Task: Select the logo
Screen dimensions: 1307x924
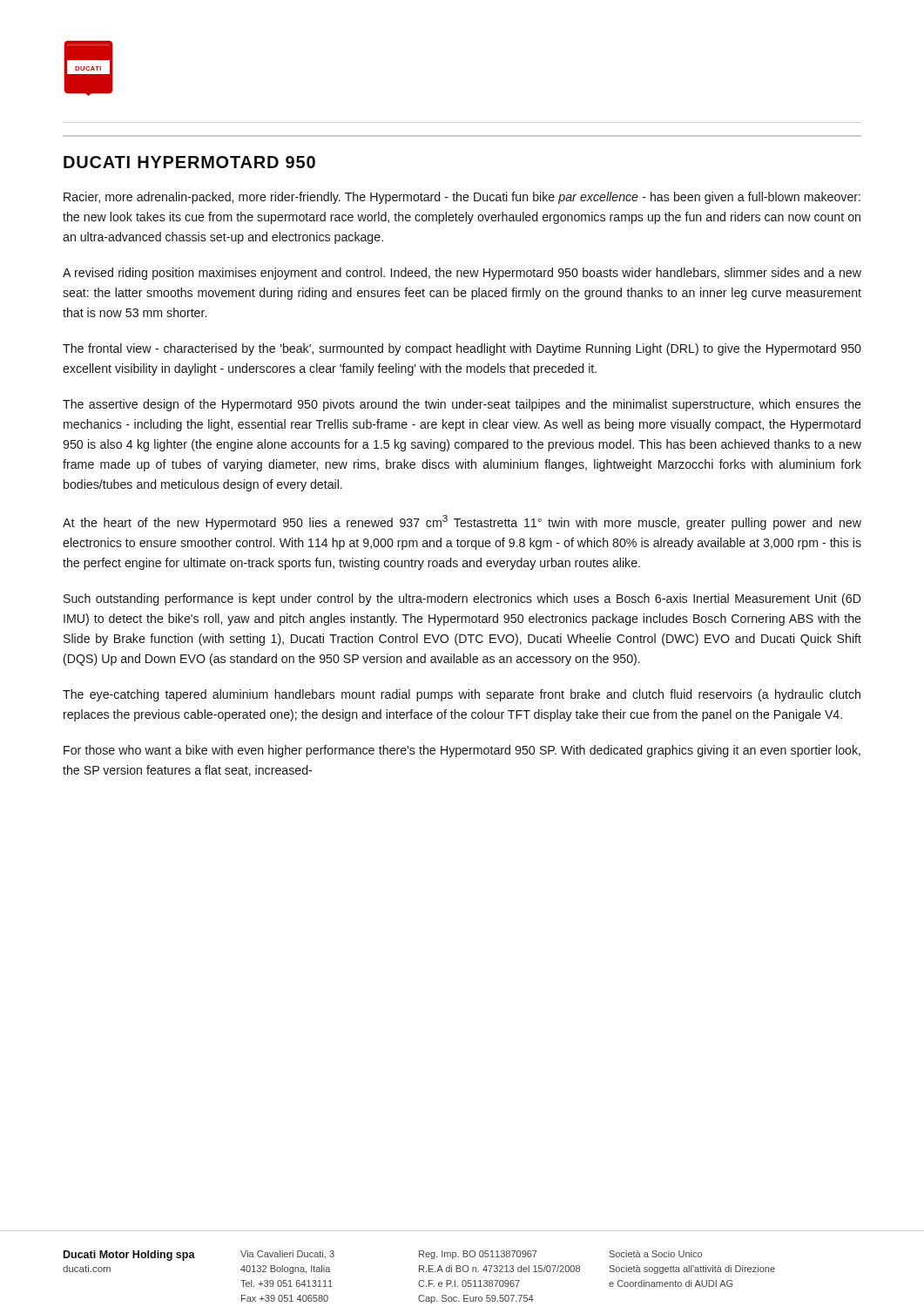Action: tap(102, 71)
